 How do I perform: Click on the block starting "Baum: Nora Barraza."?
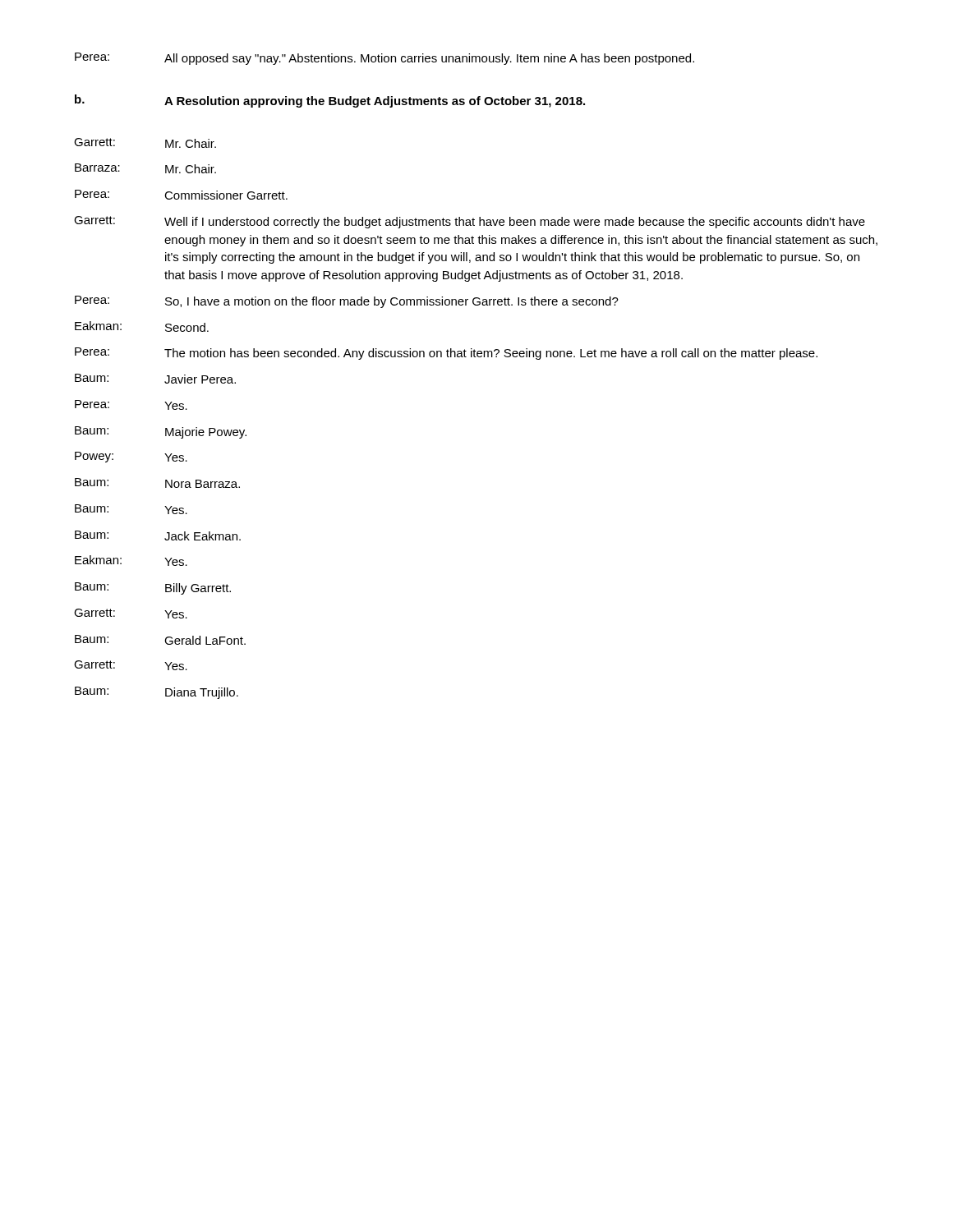tap(87, 483)
